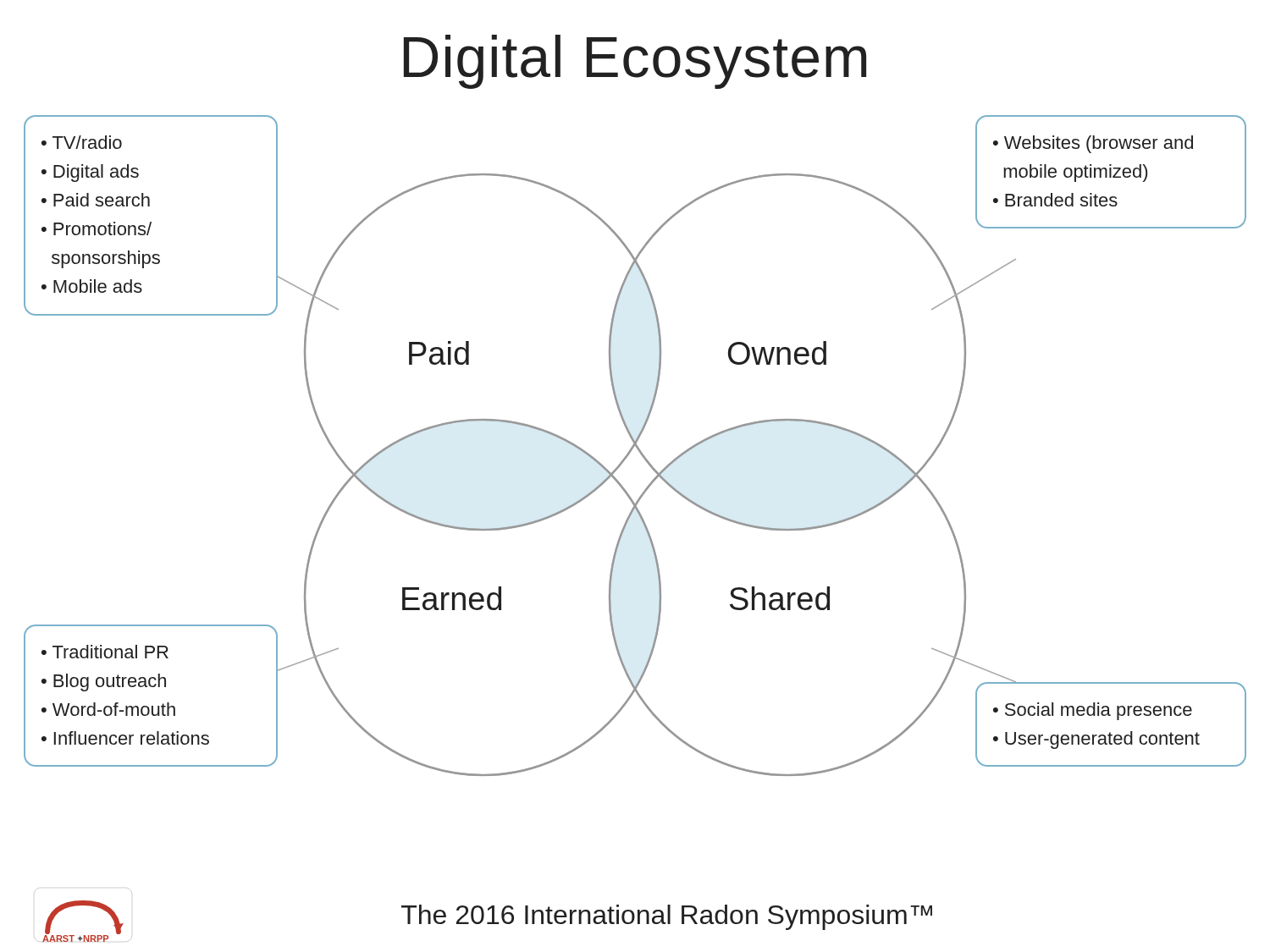Navigate to the element starting "Traditional PR Blog outreach Word-of-mouth Influencer"
Image resolution: width=1270 pixels, height=952 pixels.
[x=151, y=695]
